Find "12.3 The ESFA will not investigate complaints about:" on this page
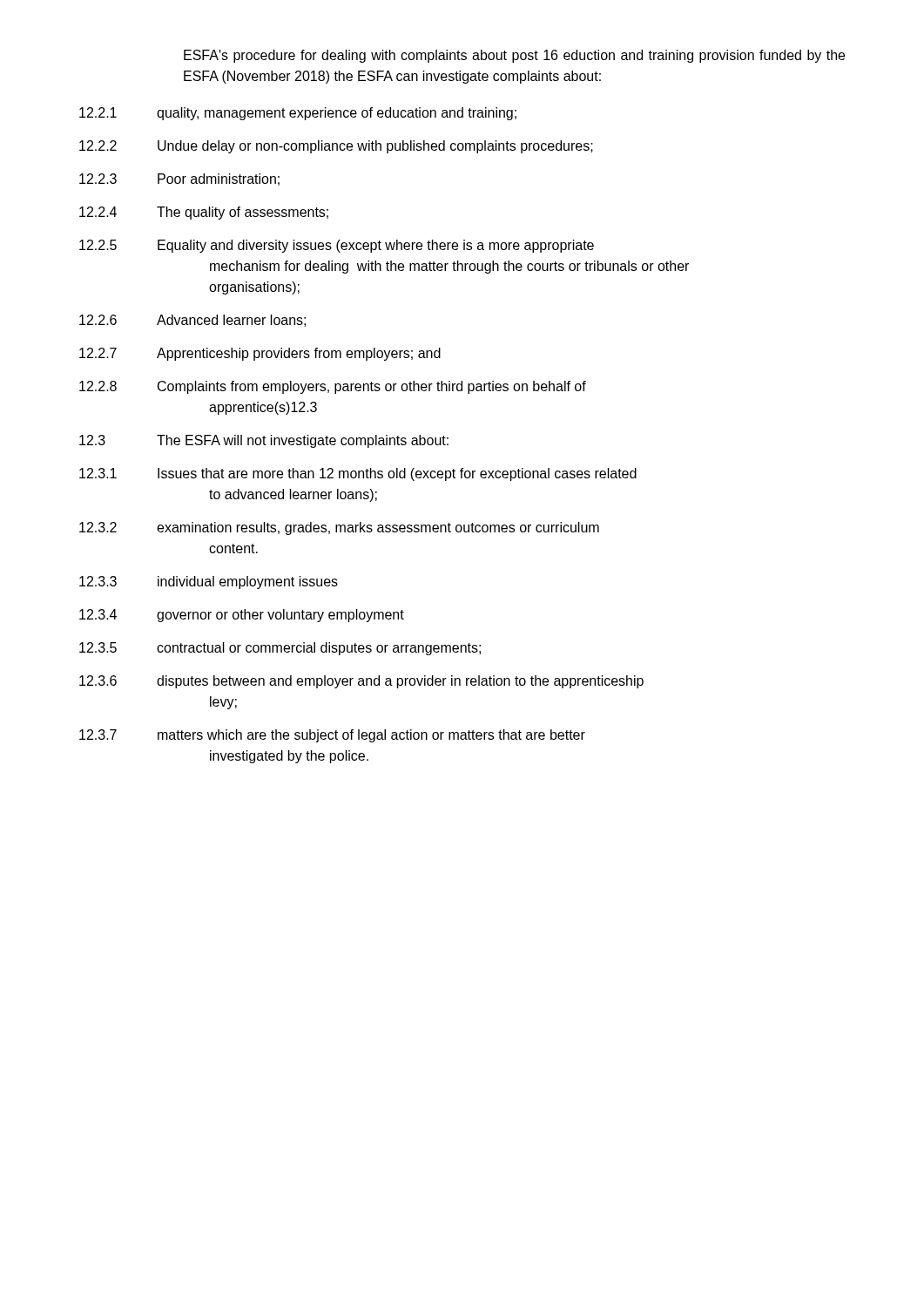This screenshot has width=924, height=1307. 264,441
